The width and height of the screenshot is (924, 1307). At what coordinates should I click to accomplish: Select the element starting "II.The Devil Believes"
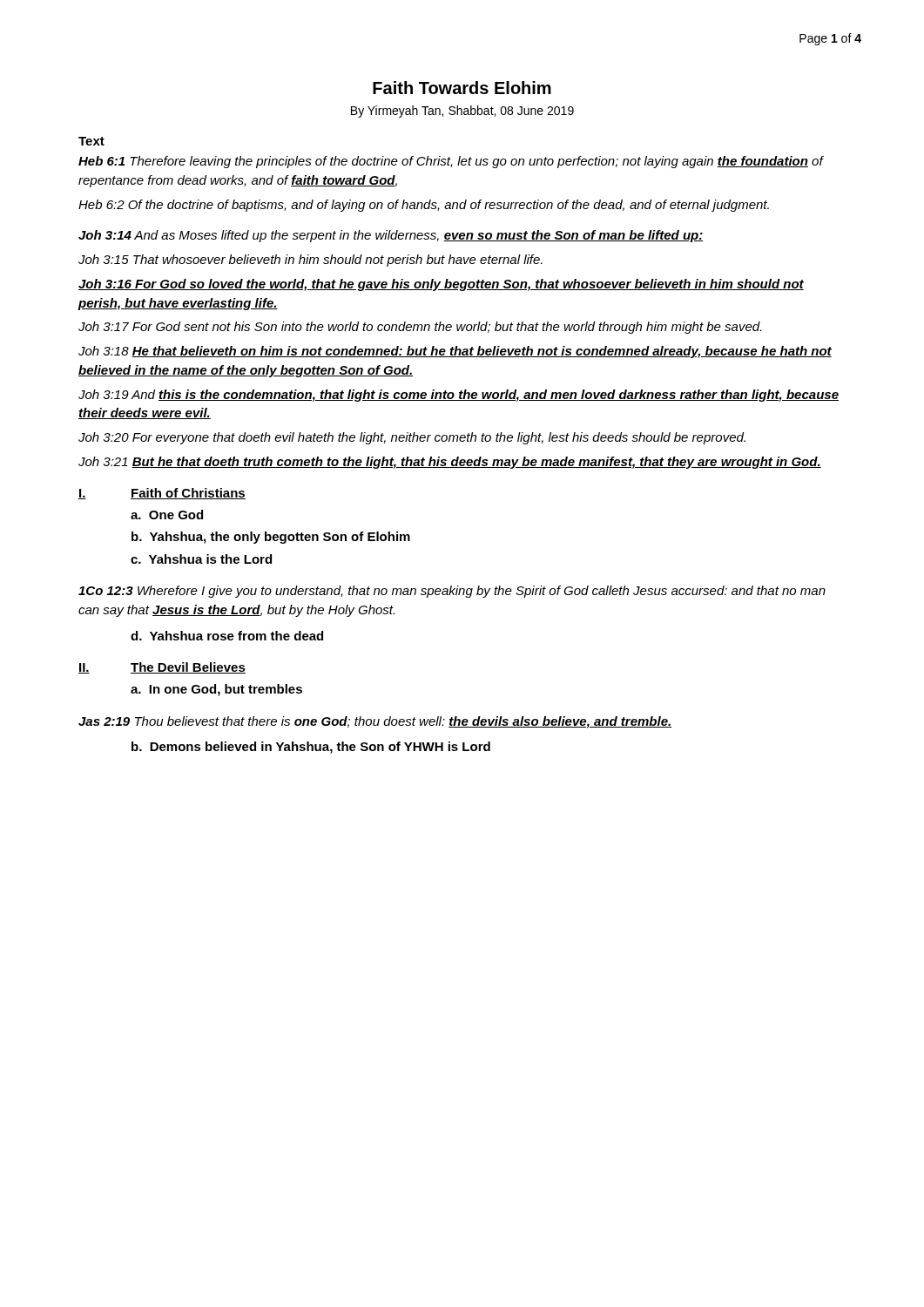coord(162,667)
